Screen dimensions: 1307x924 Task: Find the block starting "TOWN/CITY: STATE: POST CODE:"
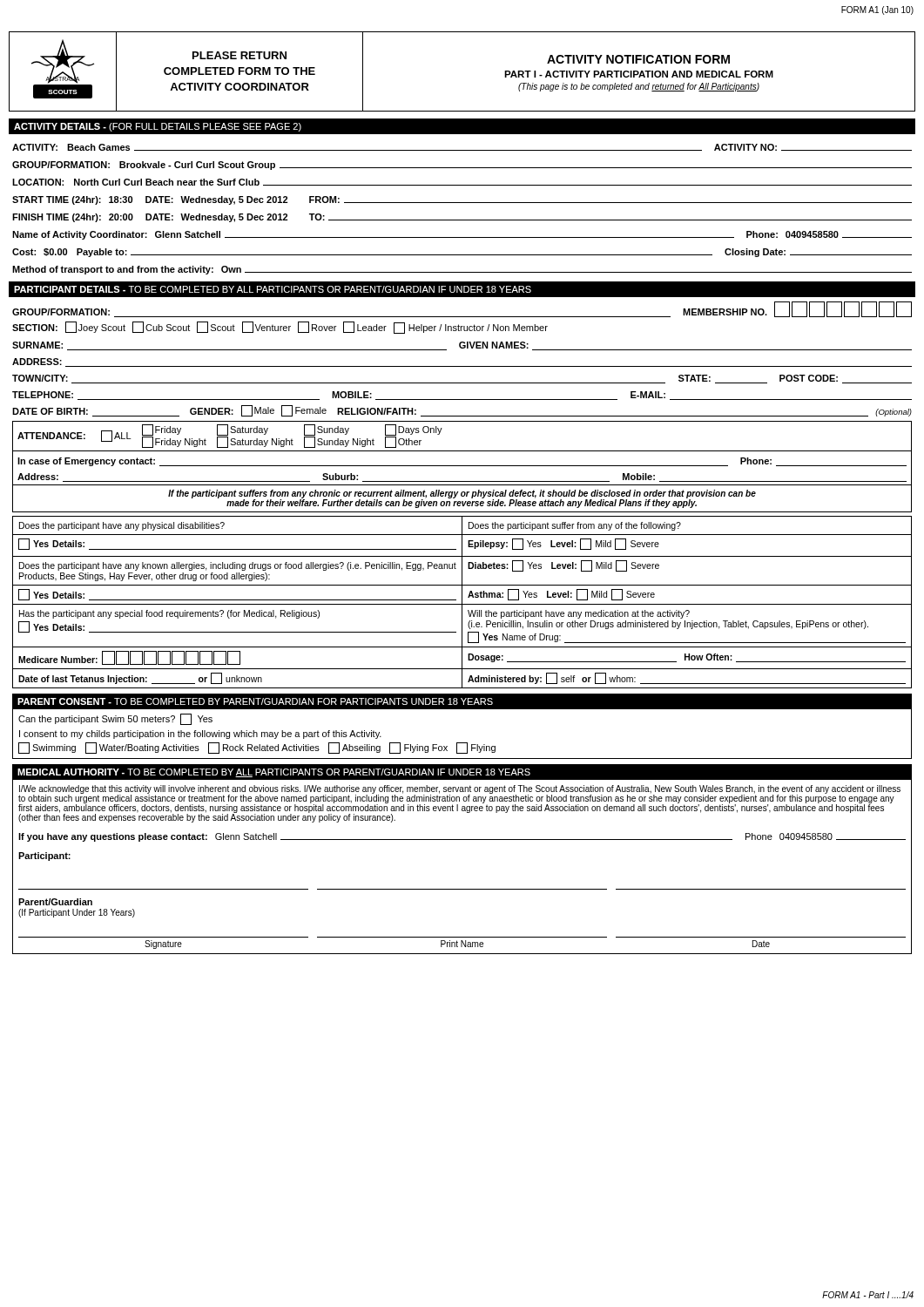point(462,377)
